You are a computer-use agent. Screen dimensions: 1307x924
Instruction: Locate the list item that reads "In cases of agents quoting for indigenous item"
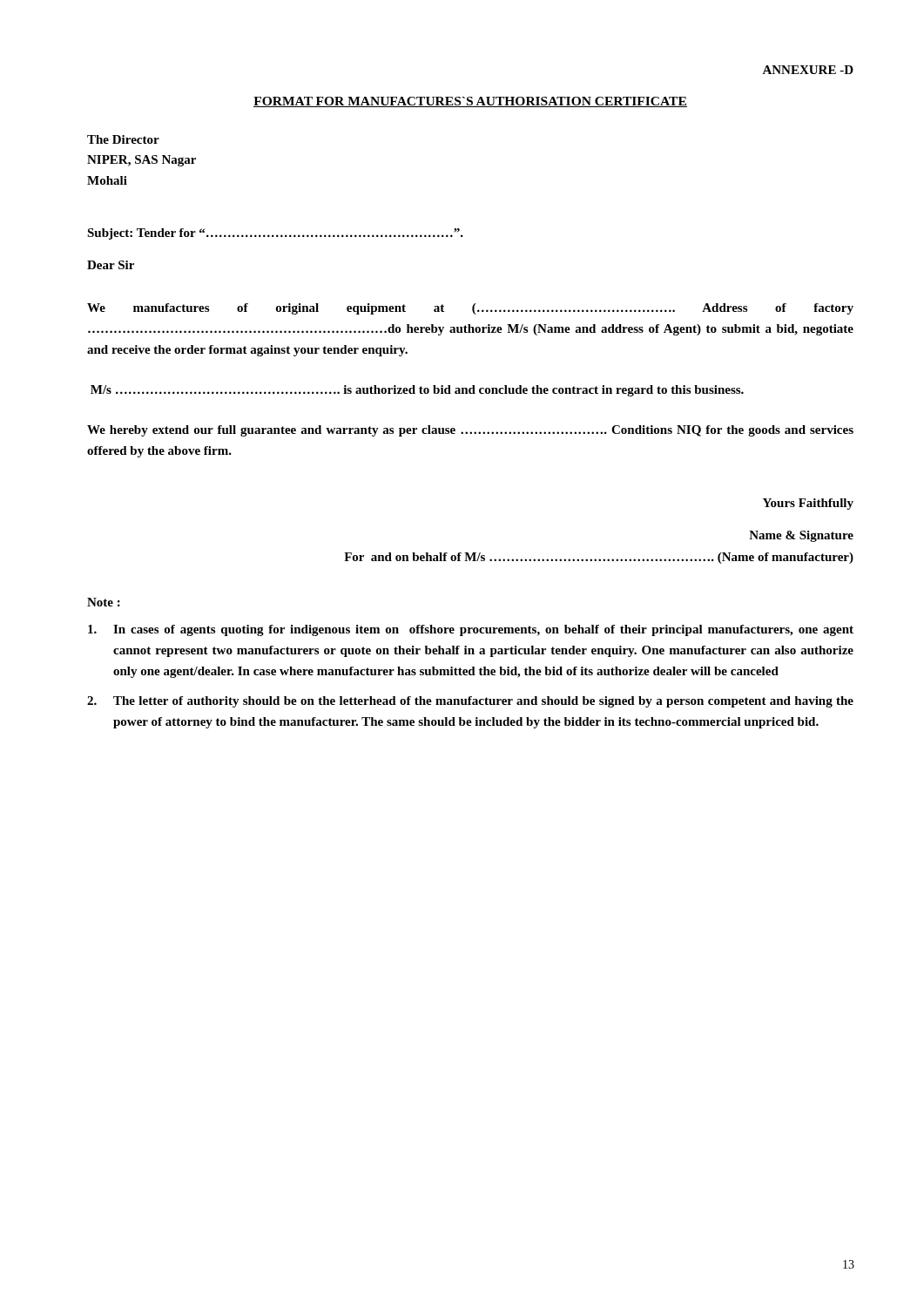[470, 650]
